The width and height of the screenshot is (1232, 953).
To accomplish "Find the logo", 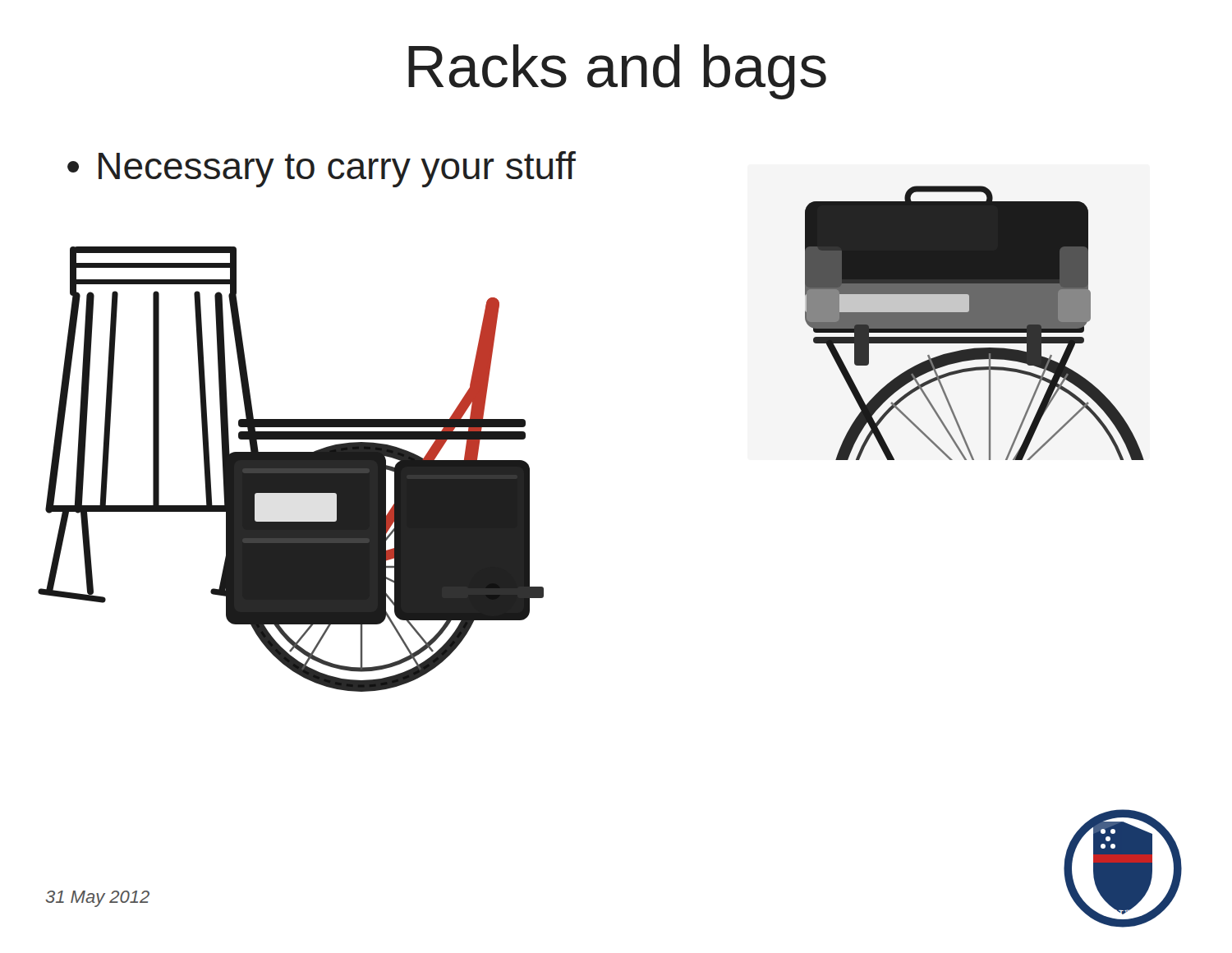I will tap(1123, 869).
